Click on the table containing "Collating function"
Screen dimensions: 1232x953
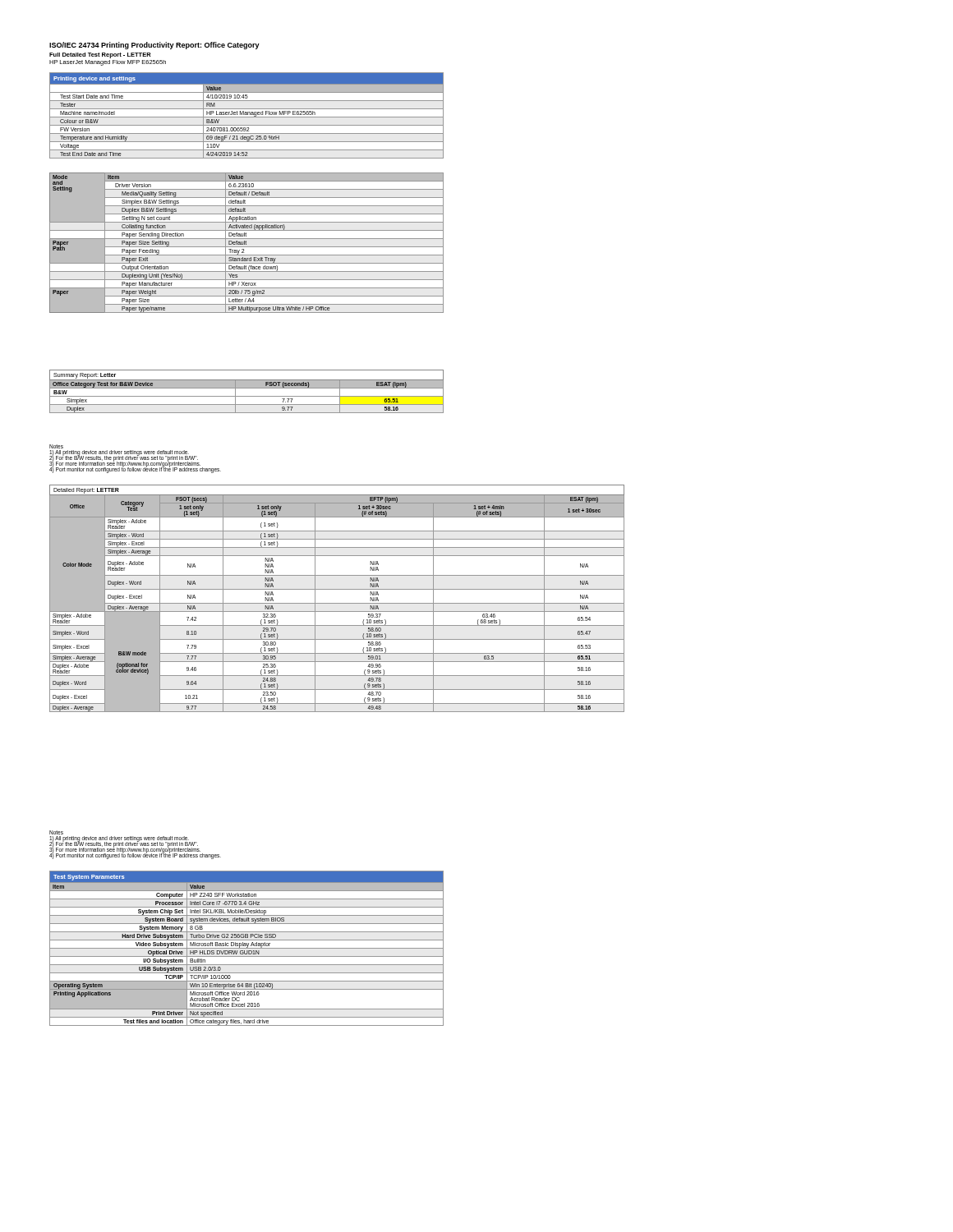tap(246, 243)
